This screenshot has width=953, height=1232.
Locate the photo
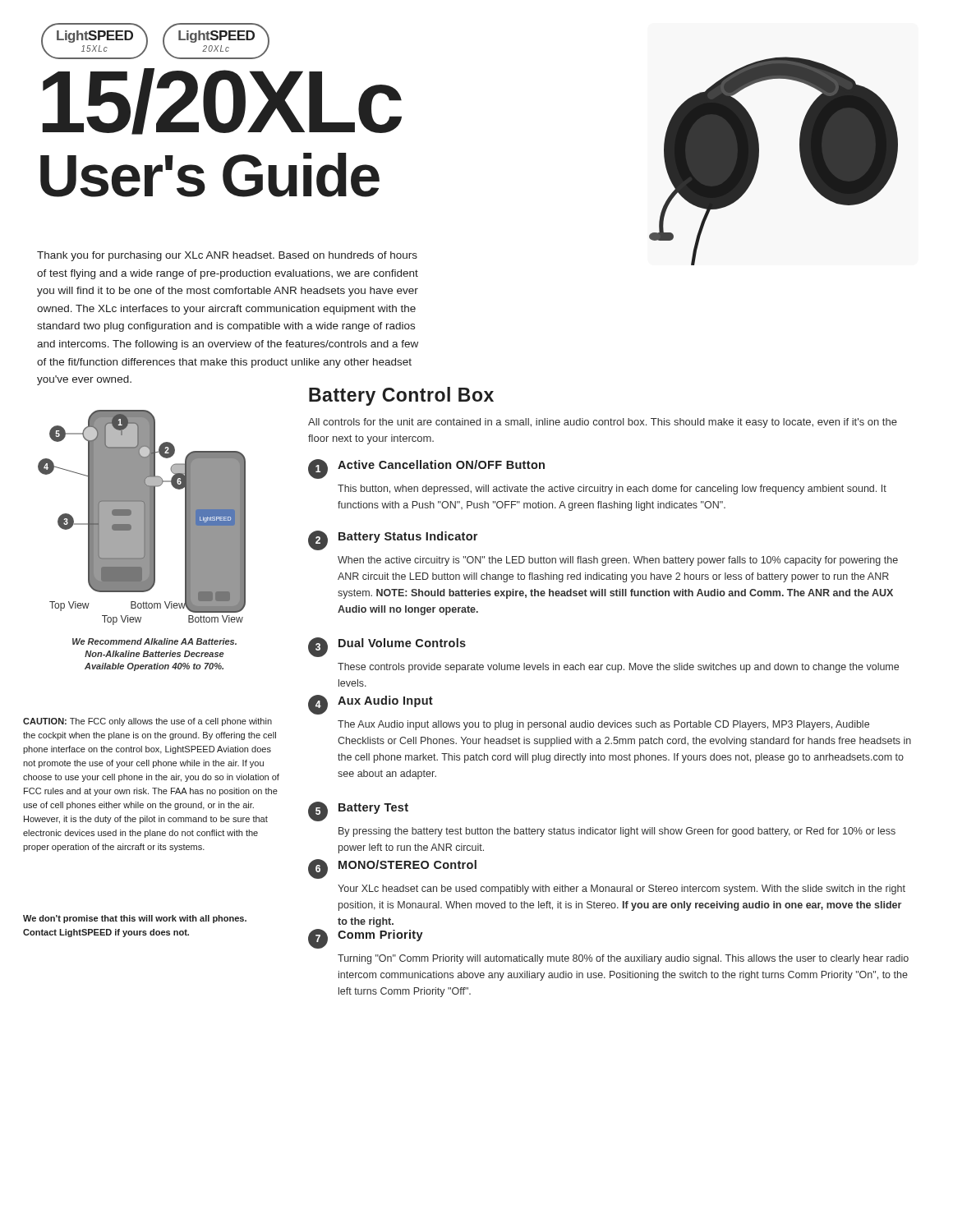tap(783, 144)
